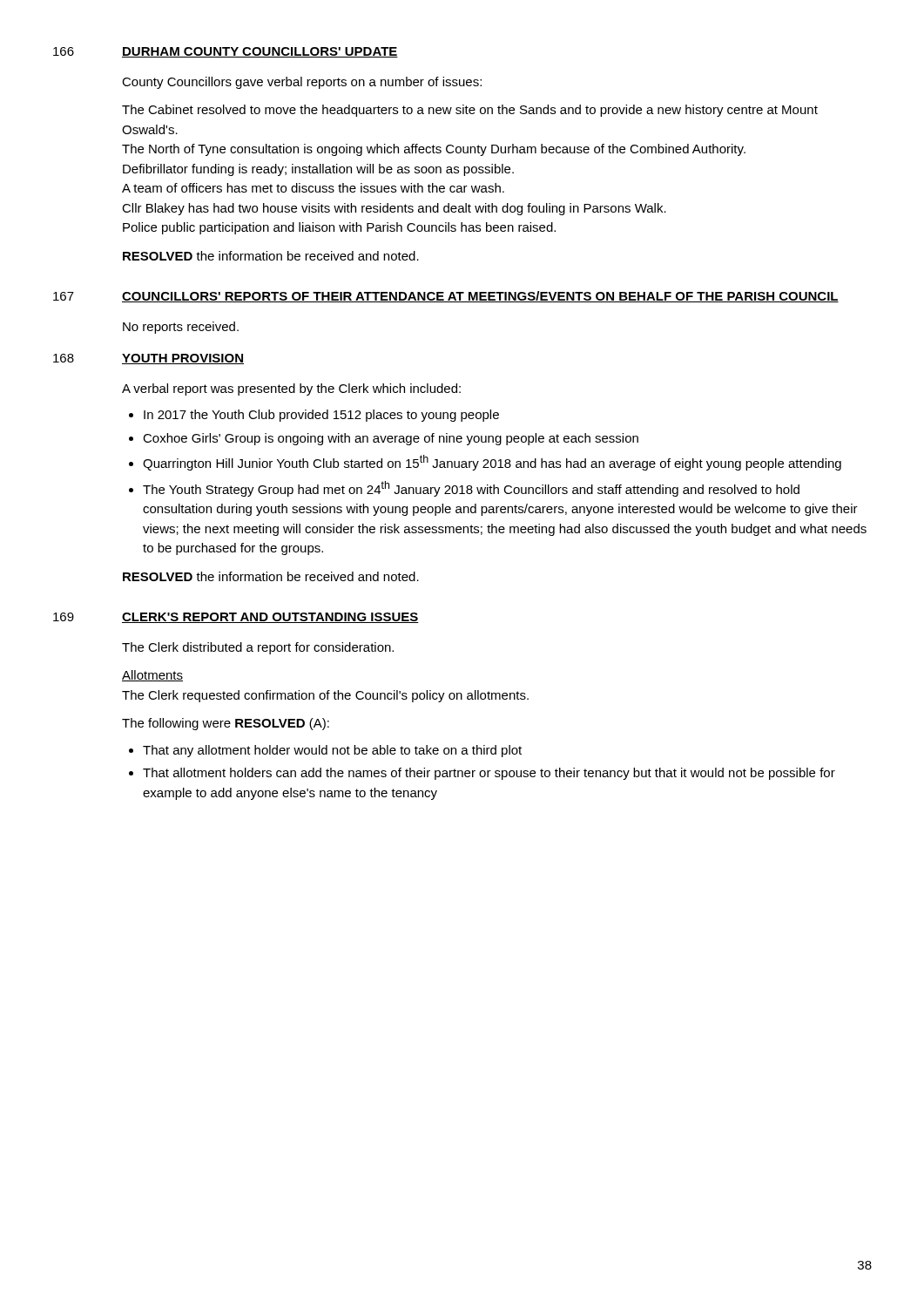Viewport: 924px width, 1307px height.
Task: Navigate to the text starting "Coxhoe Girls' Group is ongoing with an average"
Action: click(x=391, y=437)
